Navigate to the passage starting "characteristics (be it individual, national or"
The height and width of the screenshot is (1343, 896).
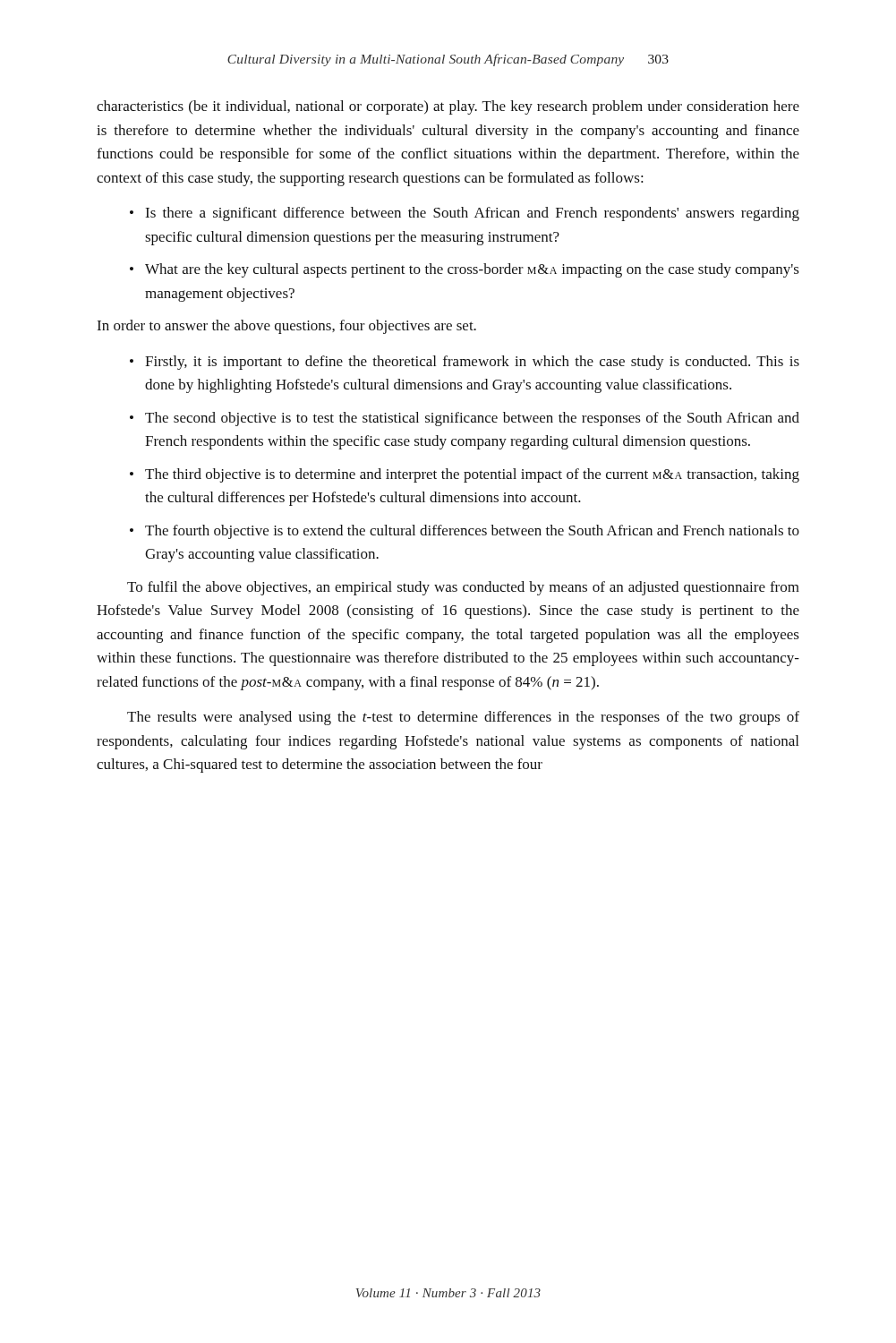448,142
